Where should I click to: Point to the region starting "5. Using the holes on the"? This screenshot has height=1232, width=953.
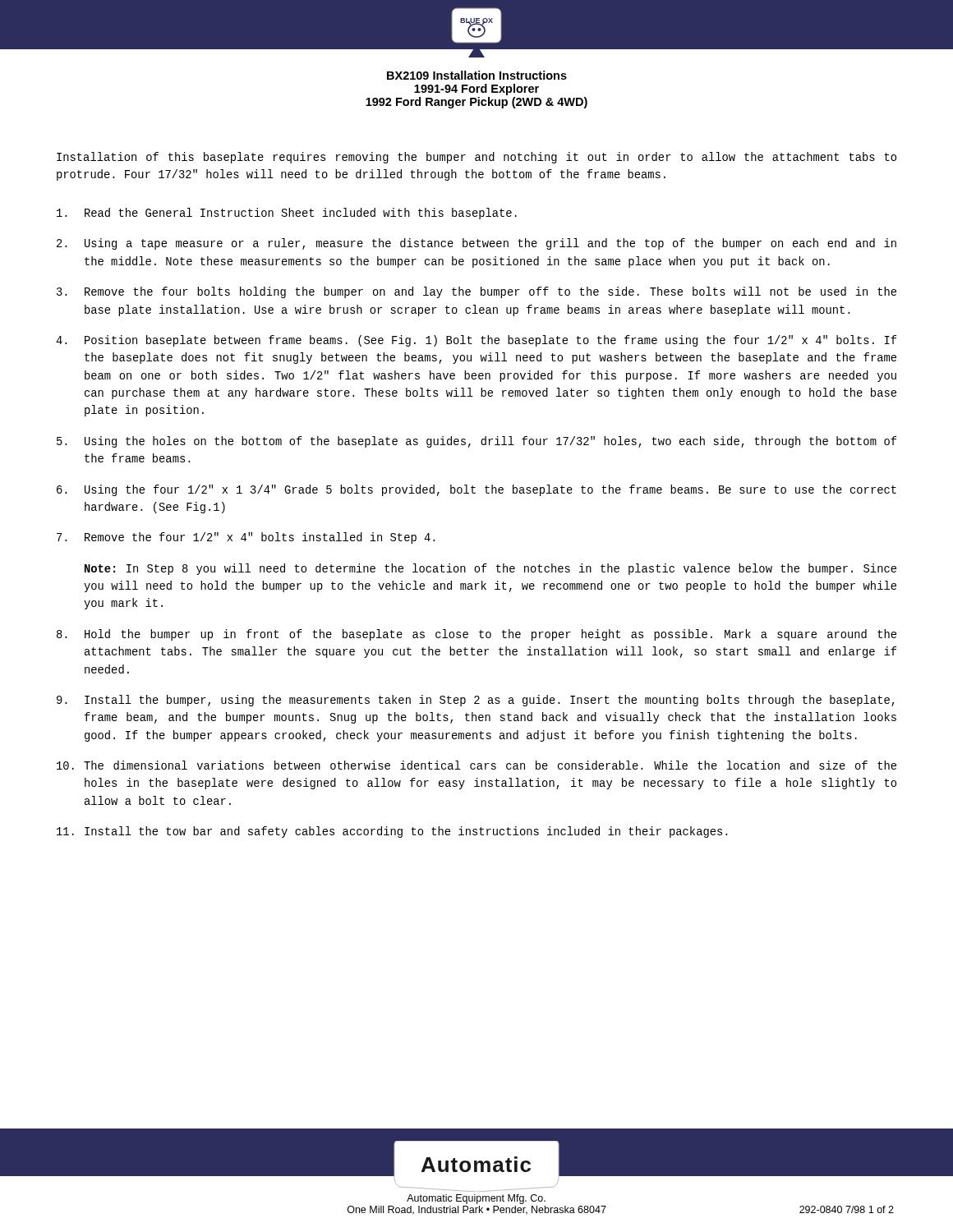coord(476,451)
